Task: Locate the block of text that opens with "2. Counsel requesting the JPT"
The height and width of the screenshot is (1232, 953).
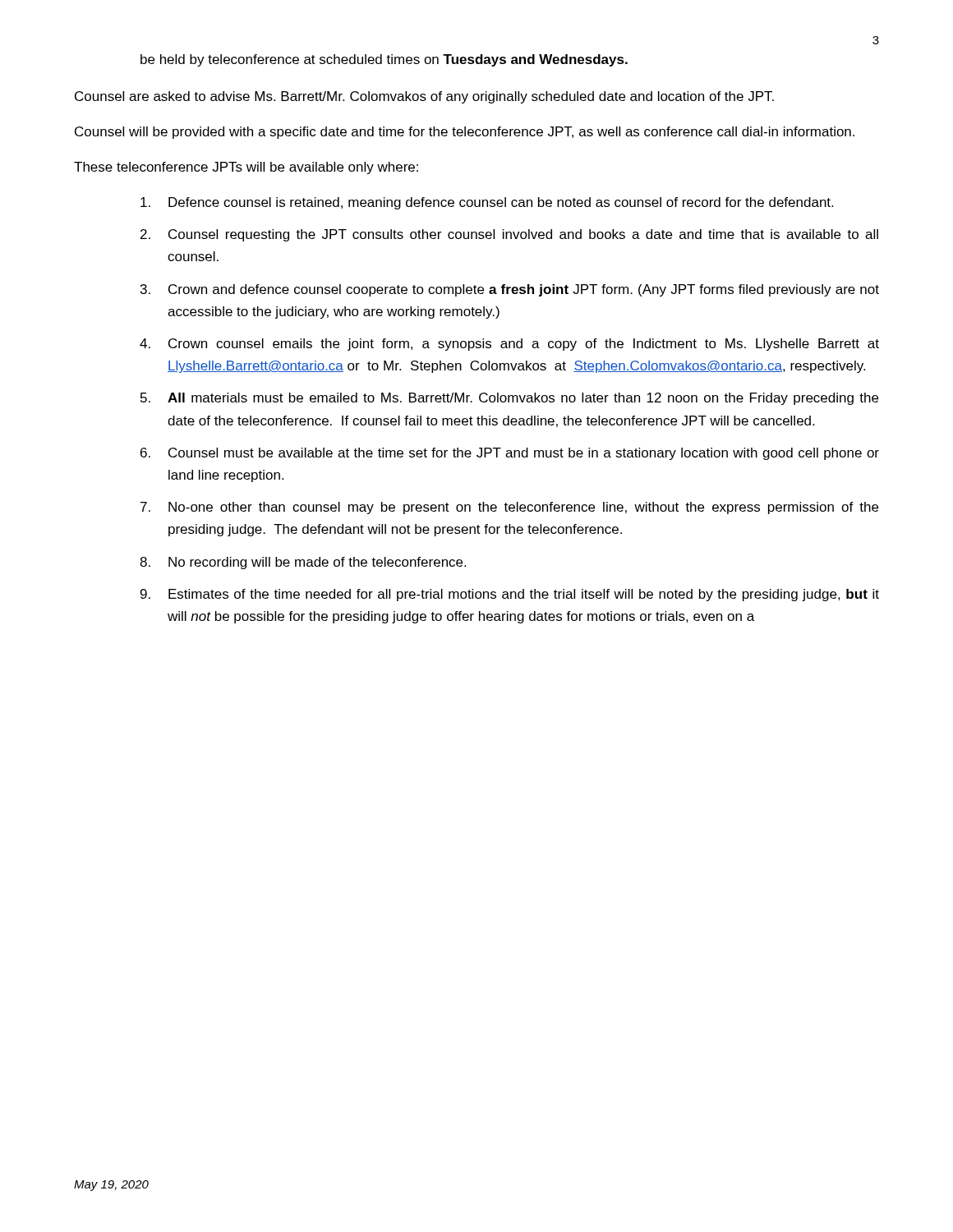Action: [x=509, y=246]
